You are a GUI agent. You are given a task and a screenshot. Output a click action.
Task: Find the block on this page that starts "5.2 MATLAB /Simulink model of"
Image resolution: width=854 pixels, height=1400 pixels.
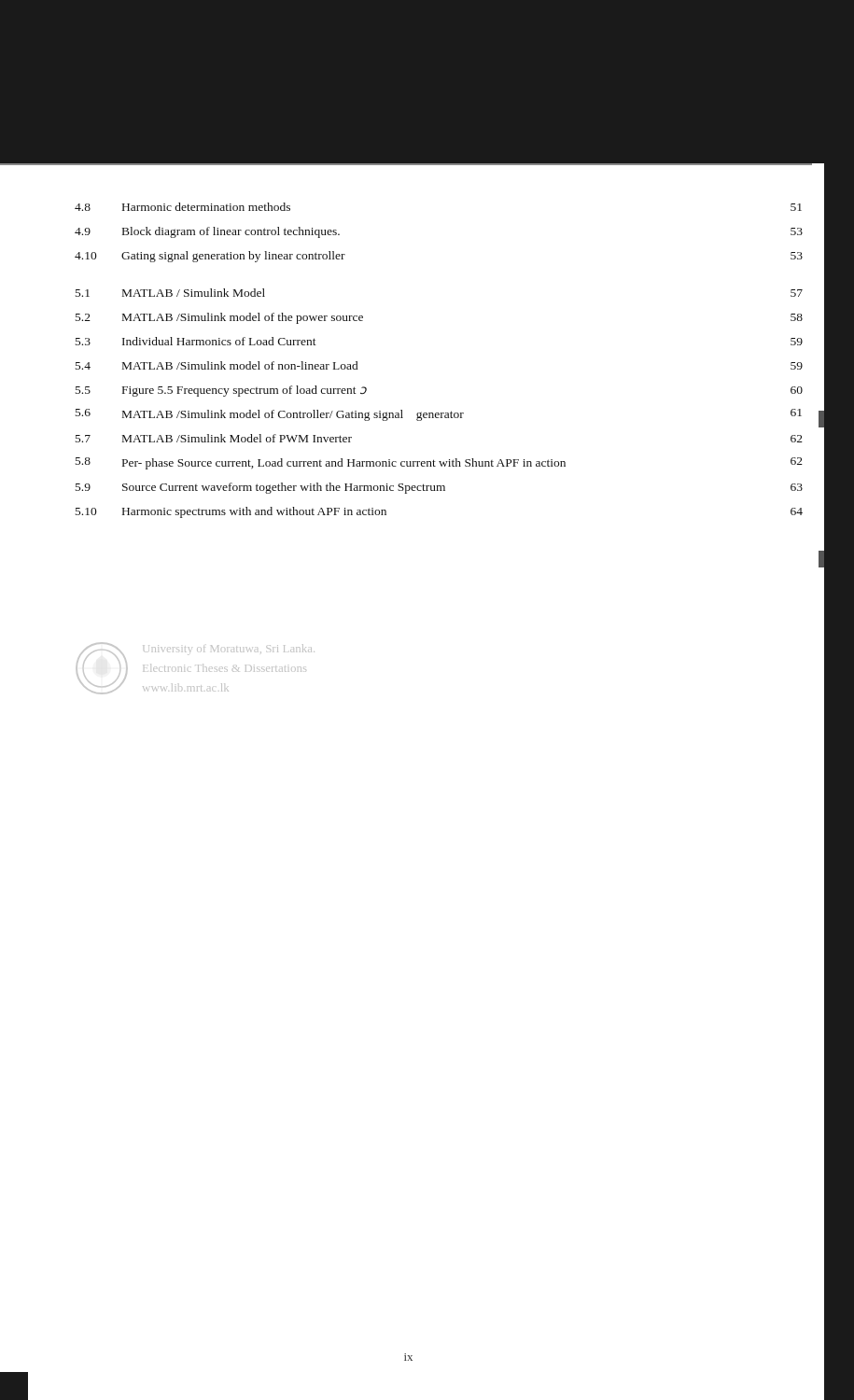238,318
